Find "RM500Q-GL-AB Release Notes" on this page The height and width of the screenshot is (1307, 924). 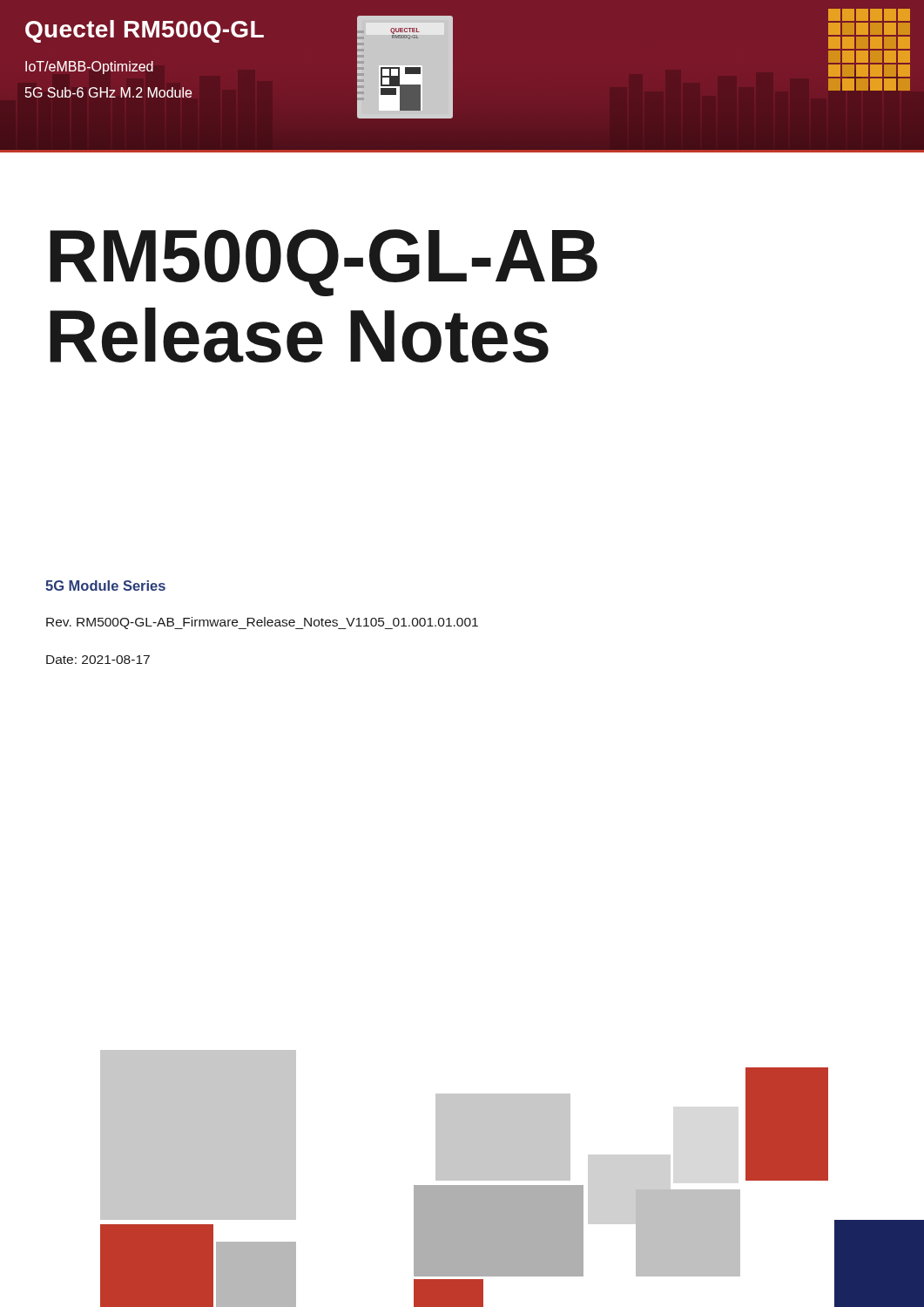pos(446,296)
